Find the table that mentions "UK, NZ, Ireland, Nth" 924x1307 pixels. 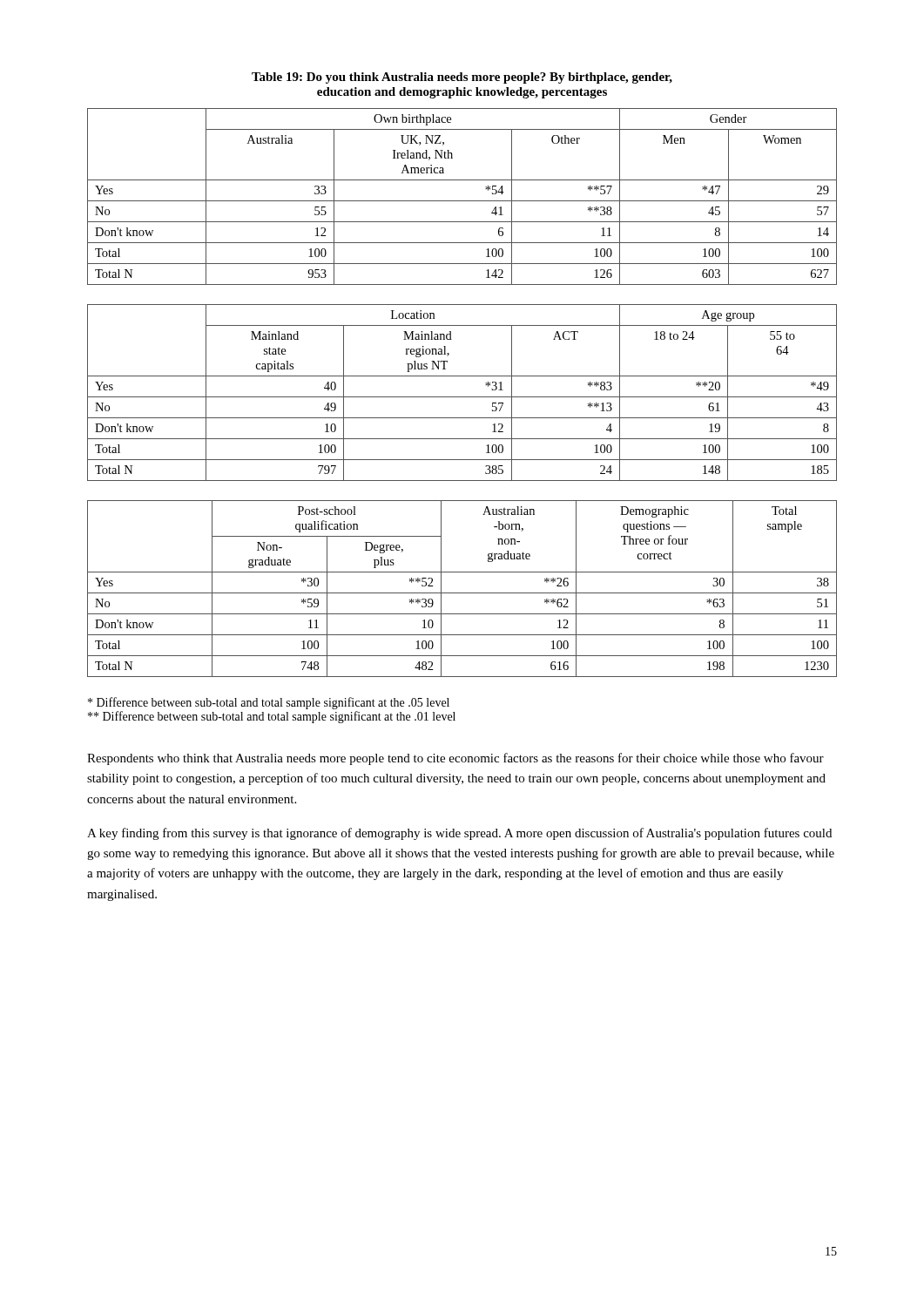[x=462, y=197]
